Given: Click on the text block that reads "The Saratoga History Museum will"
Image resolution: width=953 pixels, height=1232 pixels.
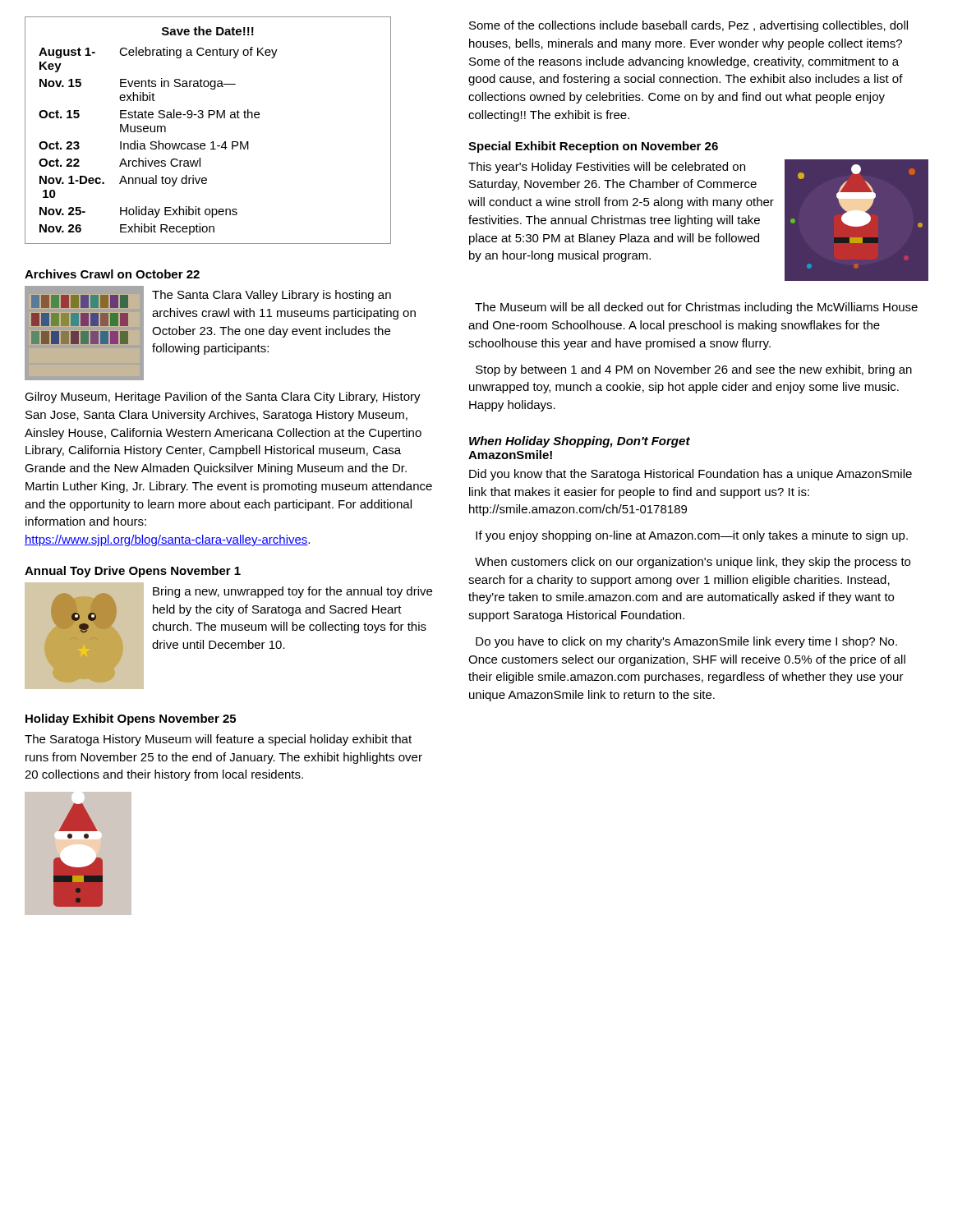Looking at the screenshot, I should (x=223, y=756).
